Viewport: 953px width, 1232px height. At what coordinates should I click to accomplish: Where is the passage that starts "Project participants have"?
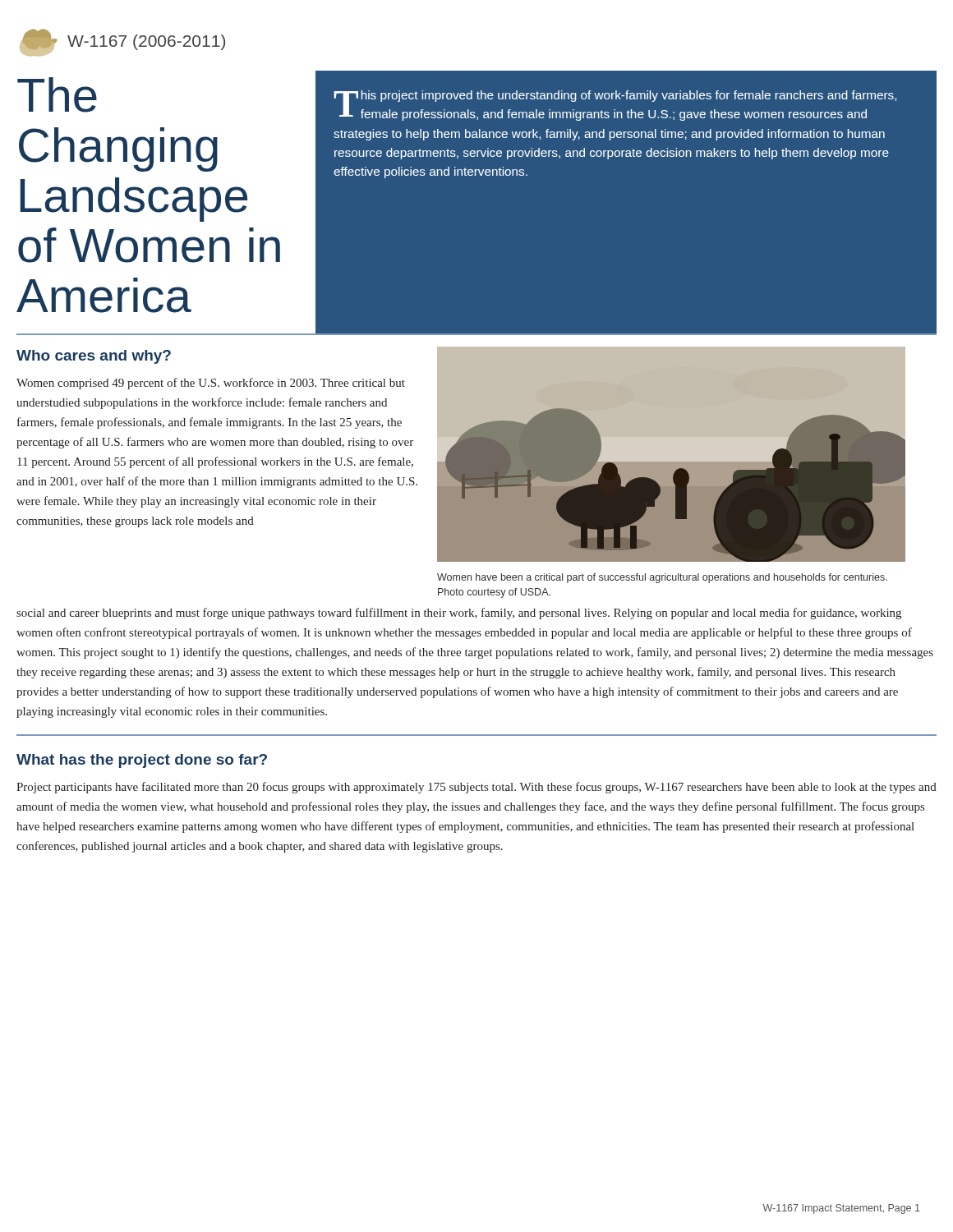[476, 817]
